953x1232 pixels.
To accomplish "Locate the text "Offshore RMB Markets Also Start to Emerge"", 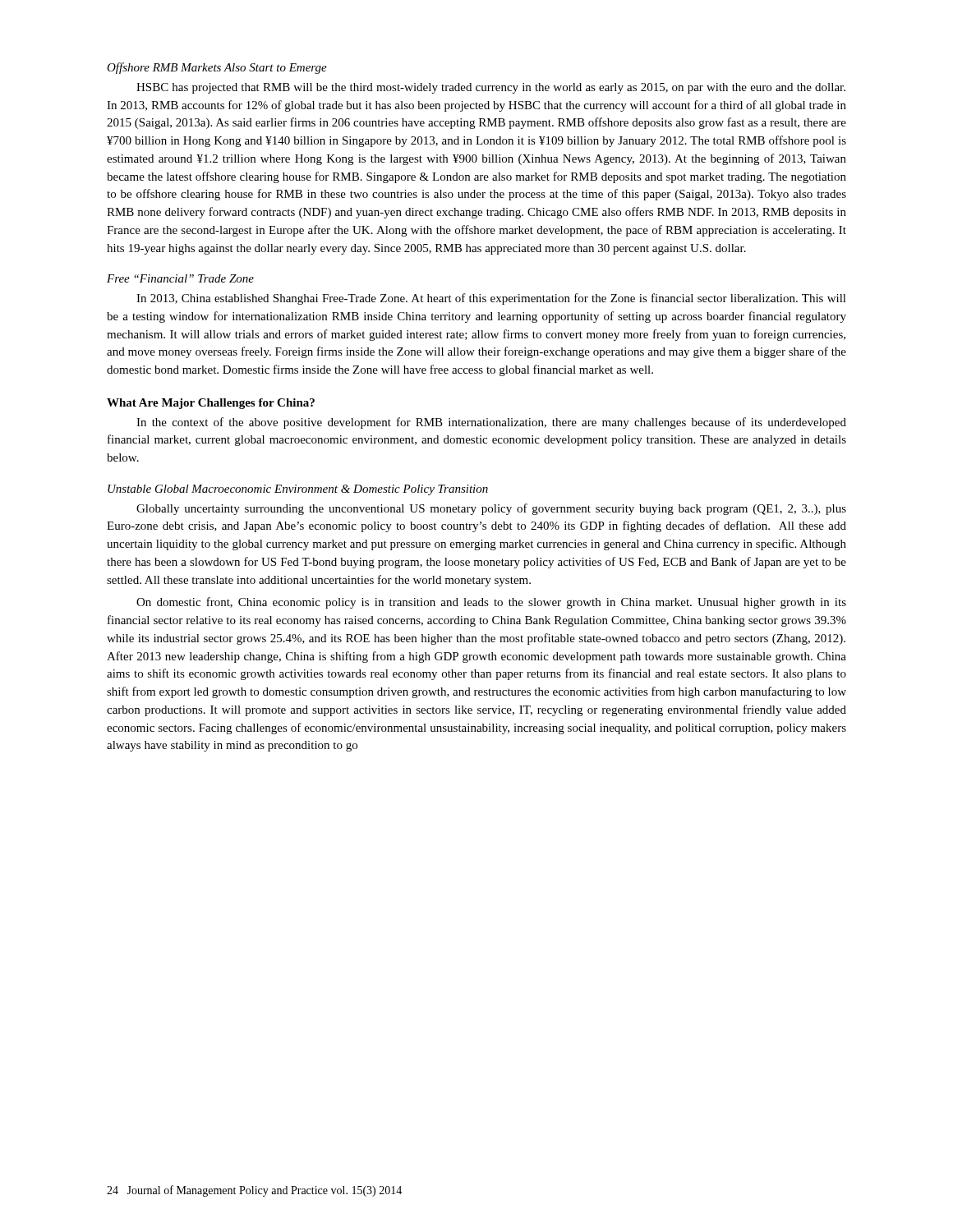I will [x=217, y=67].
